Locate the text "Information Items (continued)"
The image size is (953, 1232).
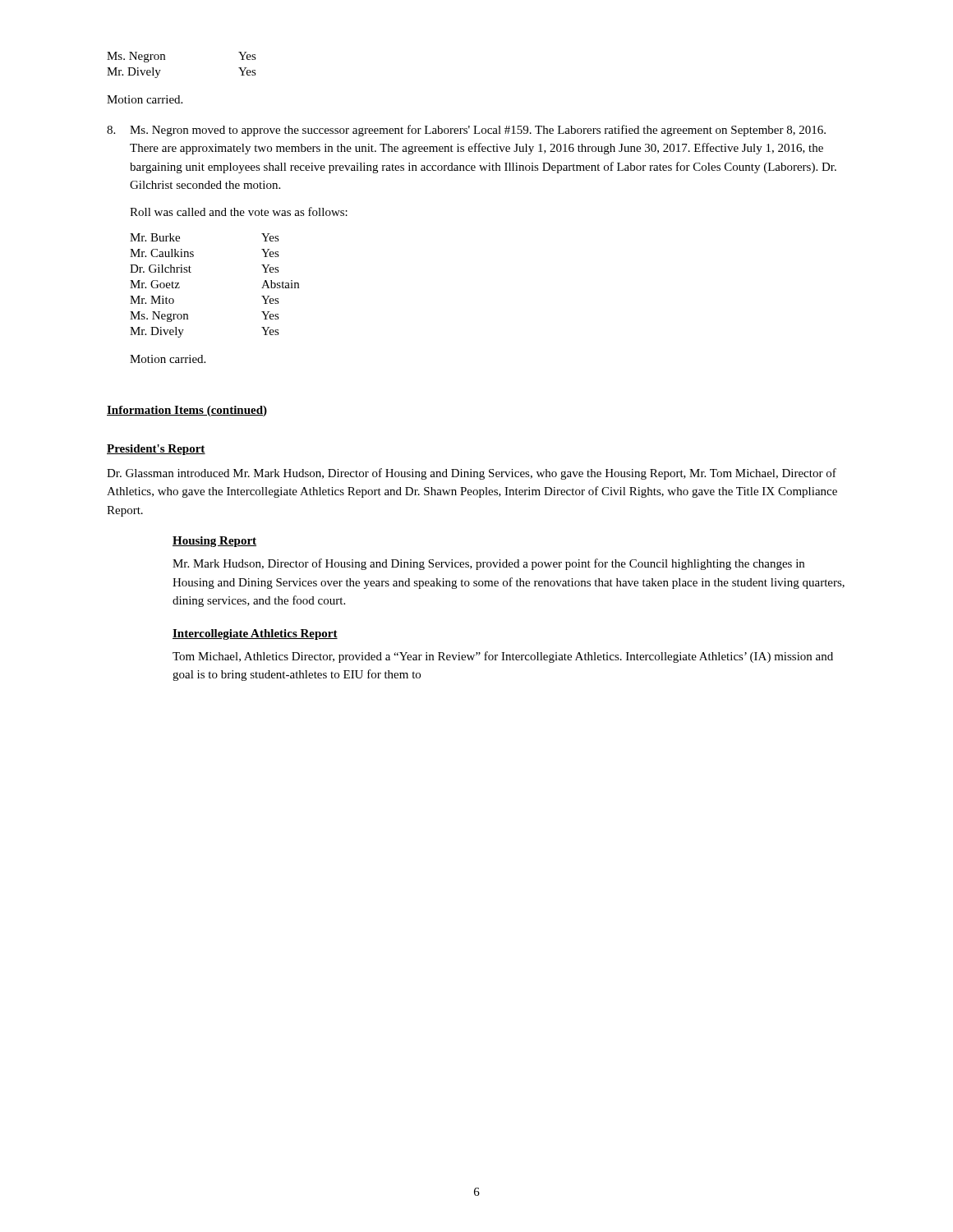(187, 409)
